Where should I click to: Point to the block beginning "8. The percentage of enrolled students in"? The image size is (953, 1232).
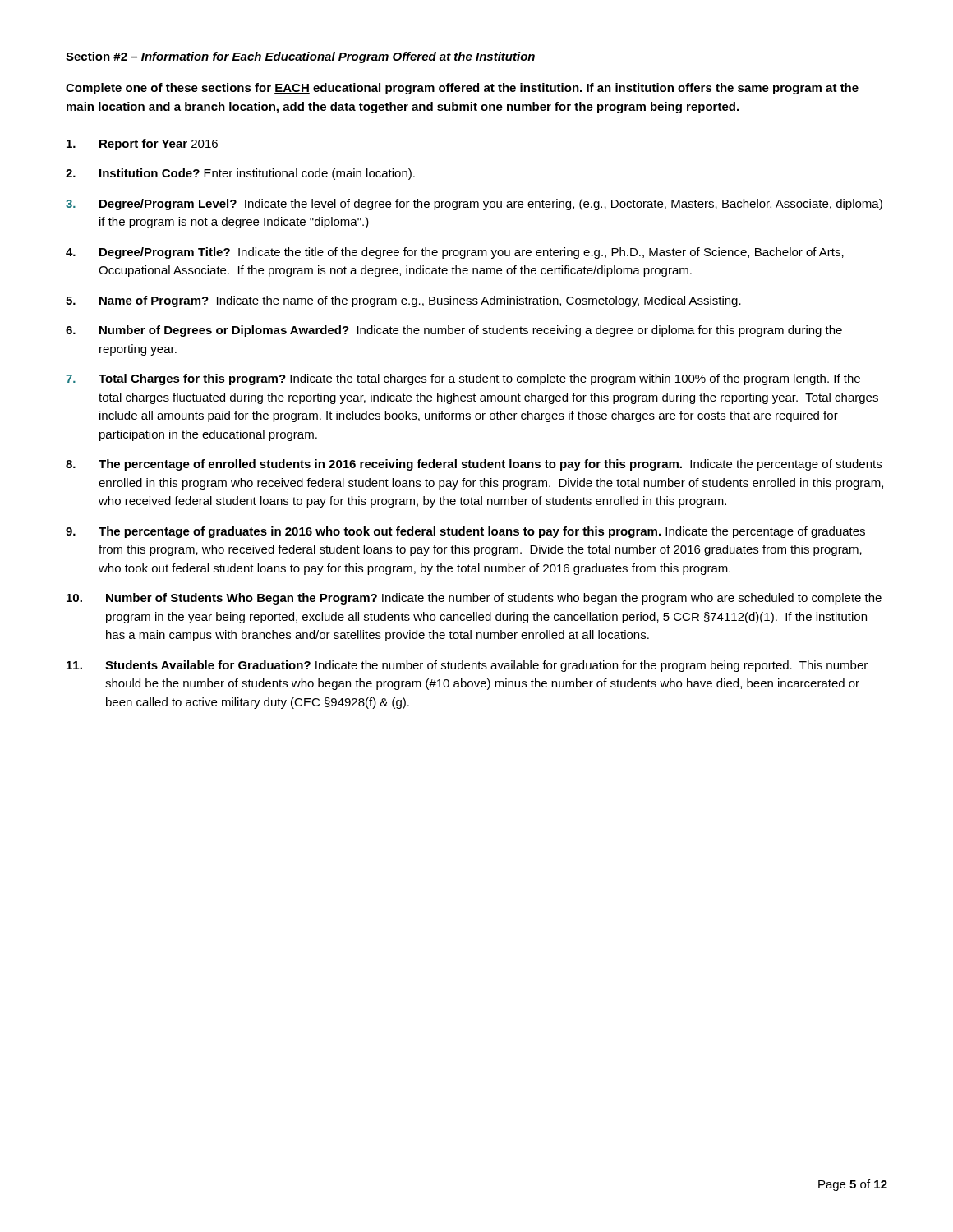[476, 483]
